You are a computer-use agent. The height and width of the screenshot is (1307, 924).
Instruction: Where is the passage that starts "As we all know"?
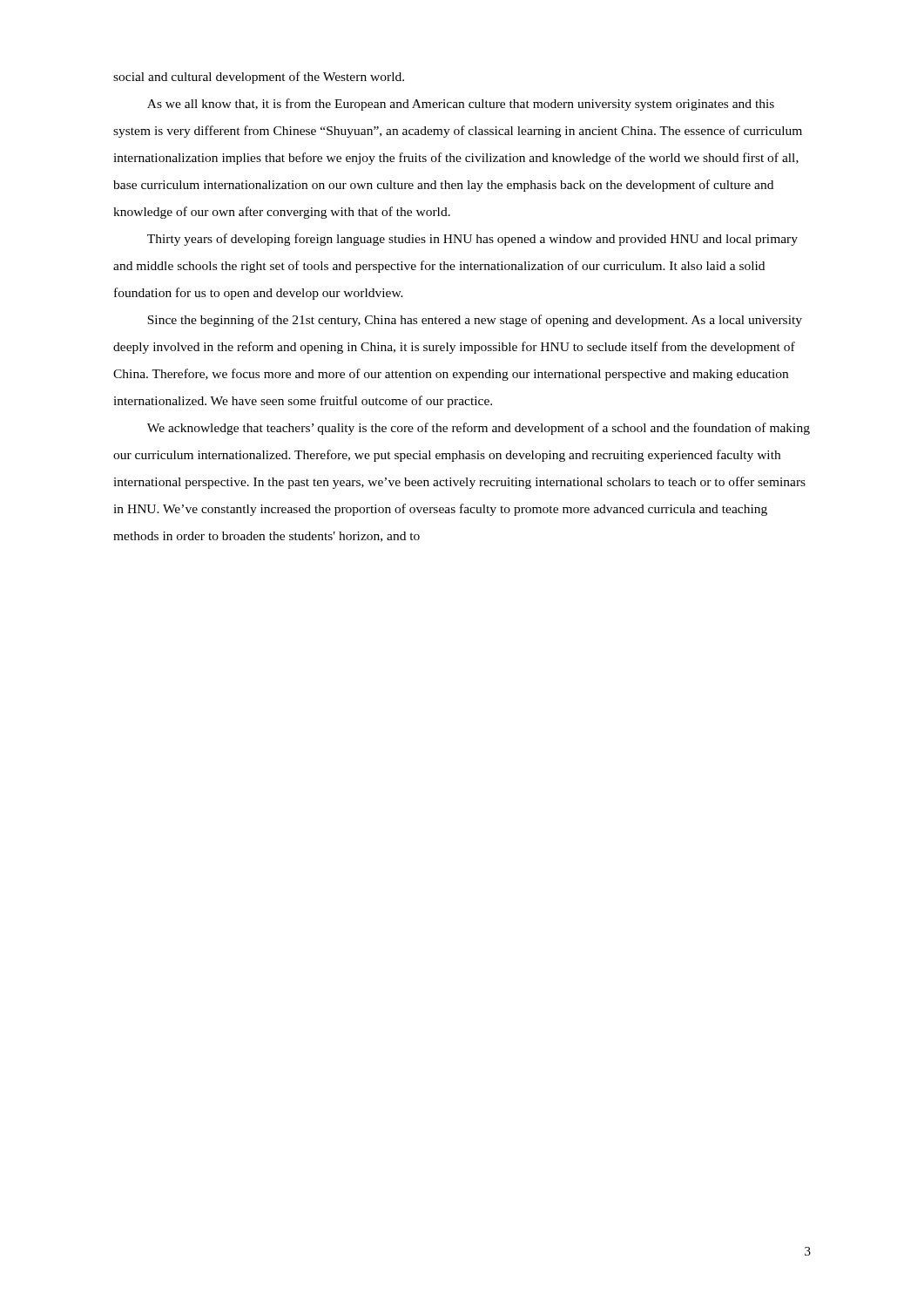click(458, 157)
